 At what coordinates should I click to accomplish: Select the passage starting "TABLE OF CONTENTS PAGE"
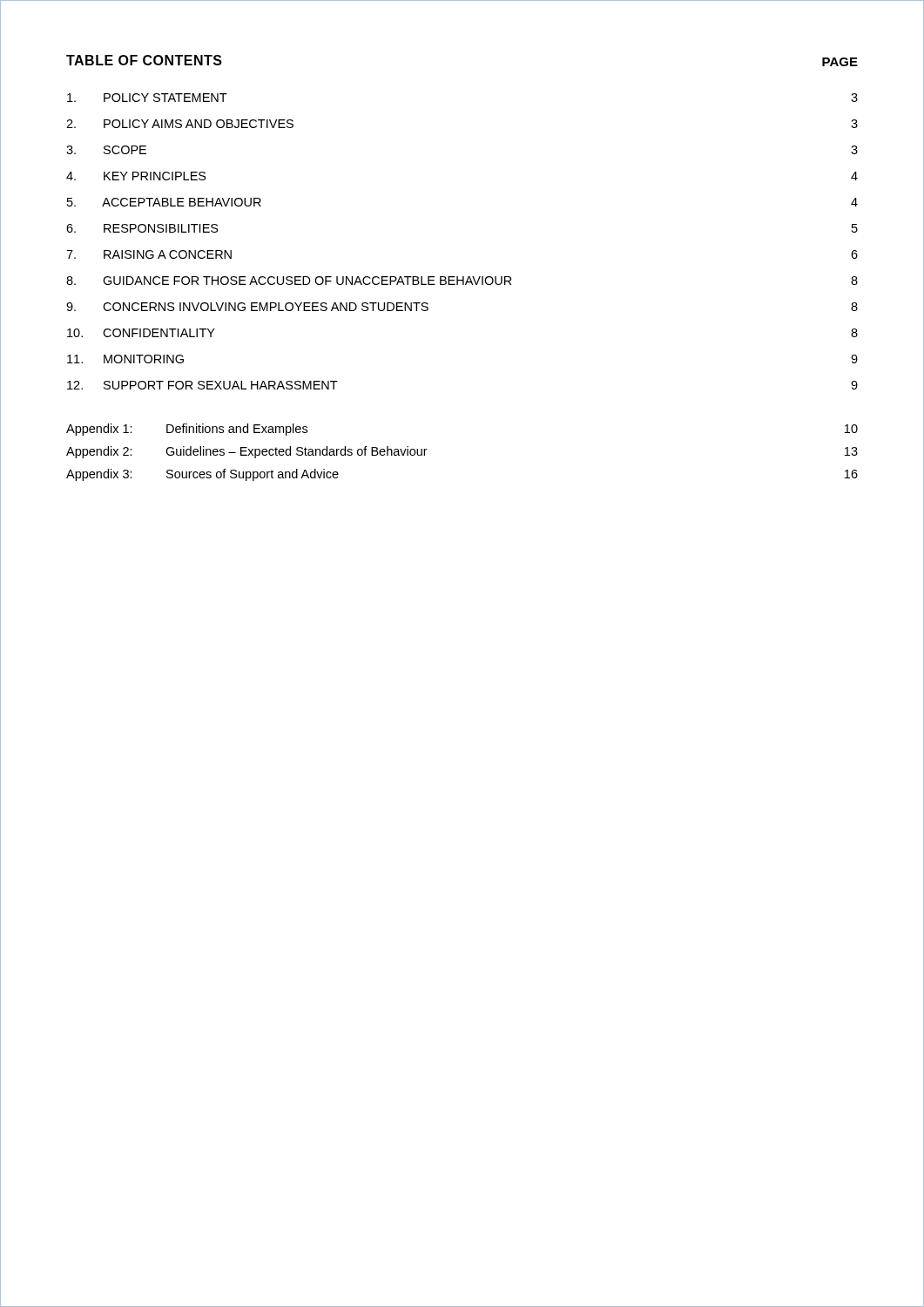click(x=145, y=61)
